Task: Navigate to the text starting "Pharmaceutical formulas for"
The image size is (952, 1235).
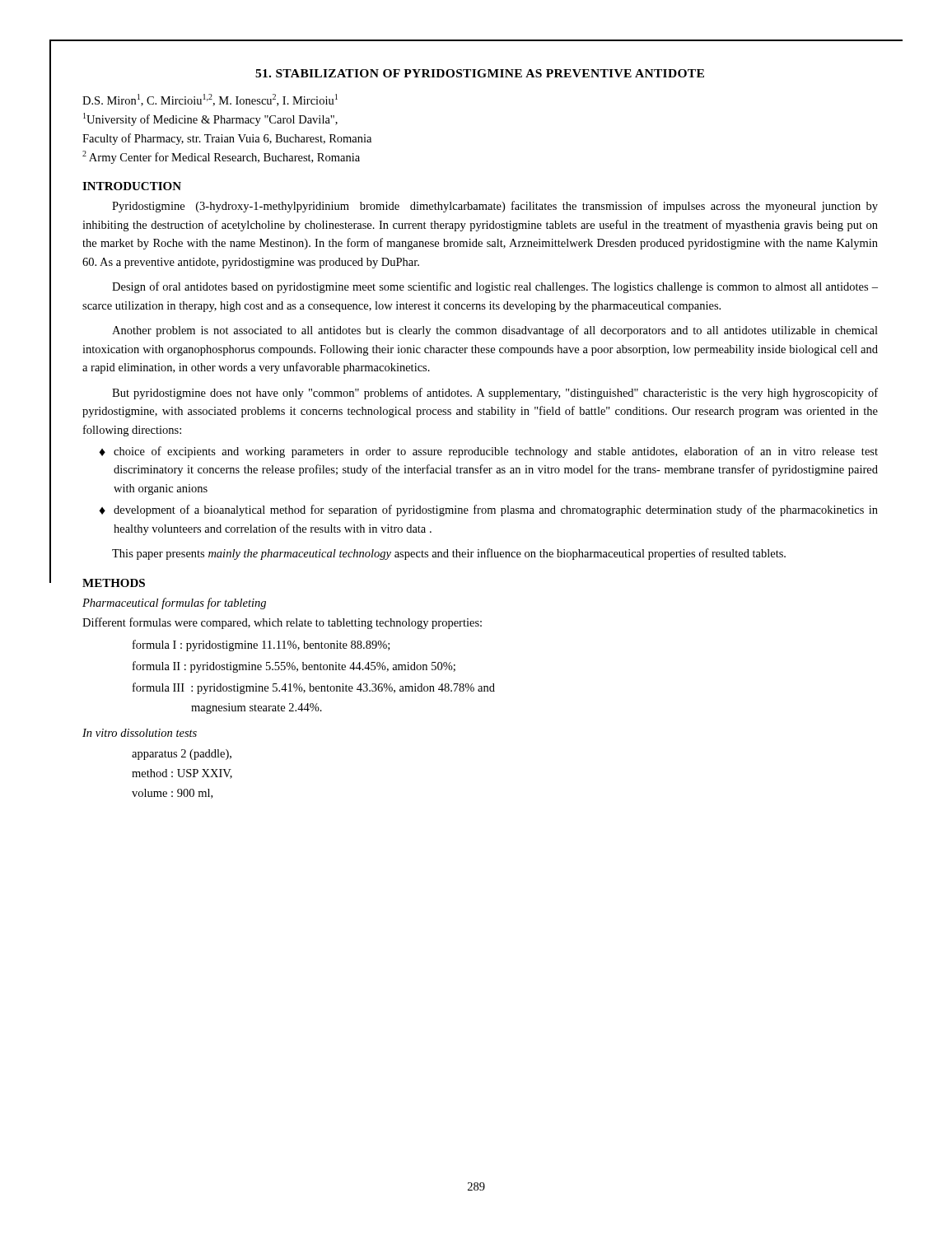Action: point(174,602)
